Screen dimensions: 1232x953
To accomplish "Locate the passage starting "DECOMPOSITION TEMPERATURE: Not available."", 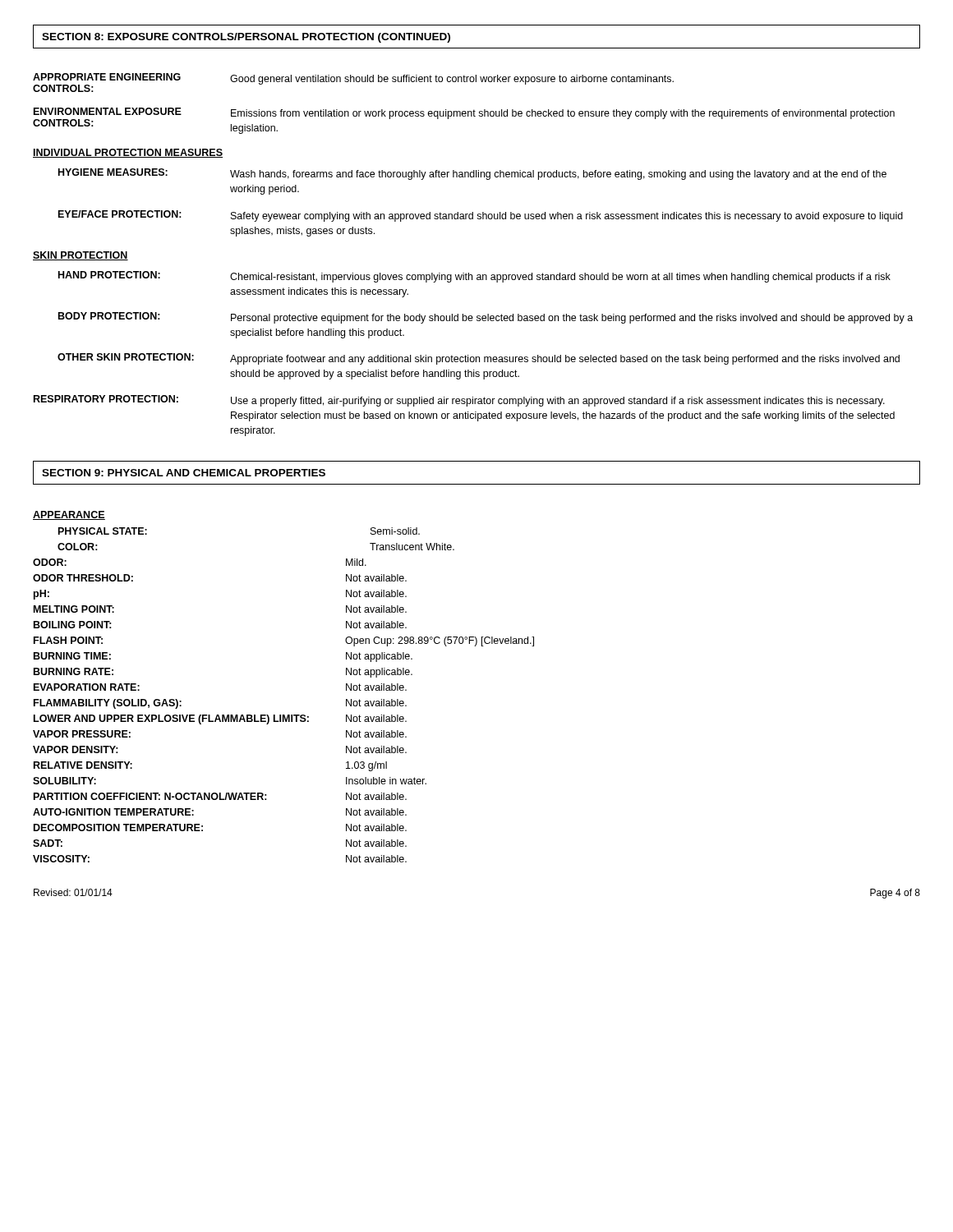I will 116,827.
